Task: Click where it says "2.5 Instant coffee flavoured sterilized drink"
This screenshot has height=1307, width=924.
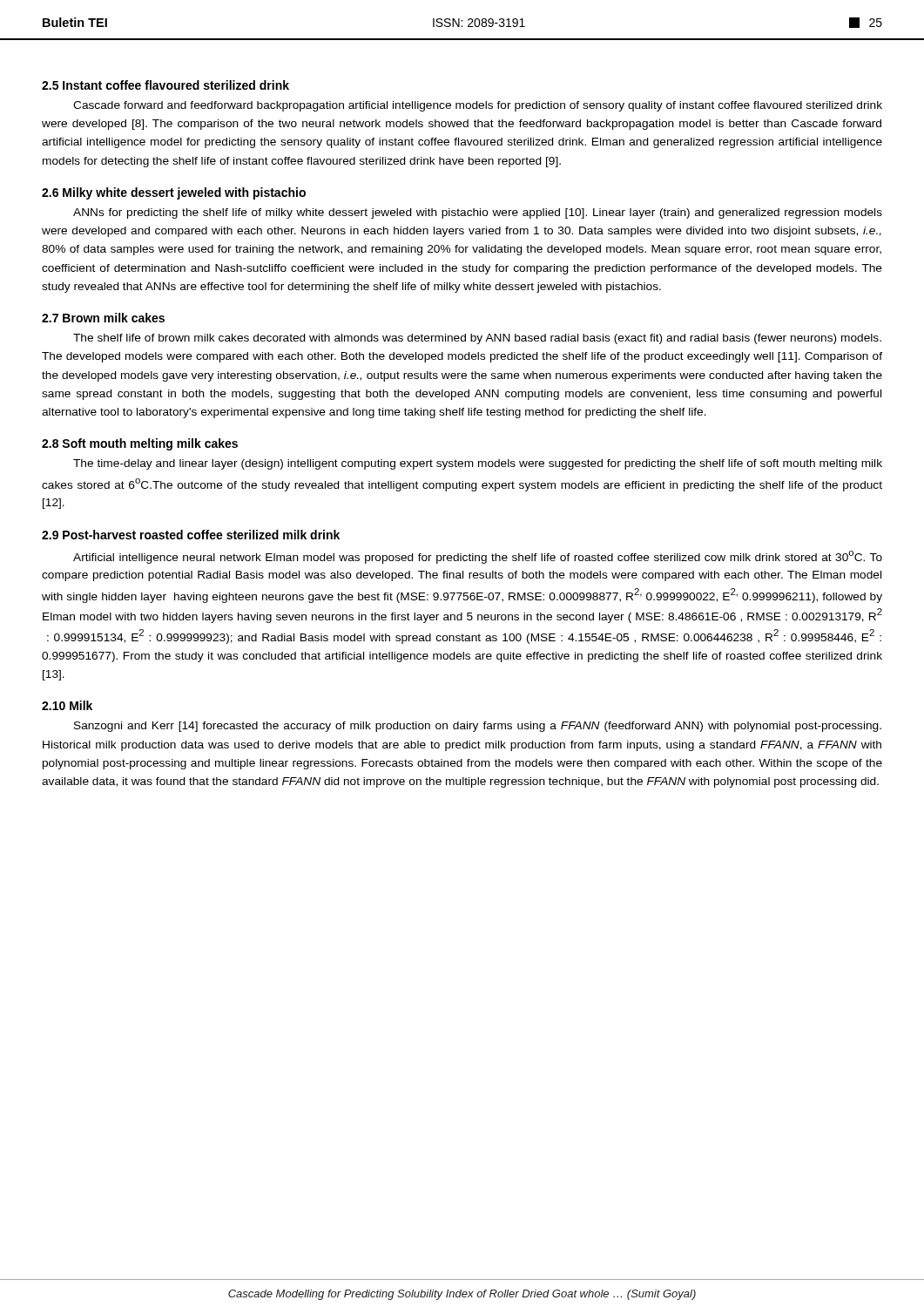Action: (x=165, y=85)
